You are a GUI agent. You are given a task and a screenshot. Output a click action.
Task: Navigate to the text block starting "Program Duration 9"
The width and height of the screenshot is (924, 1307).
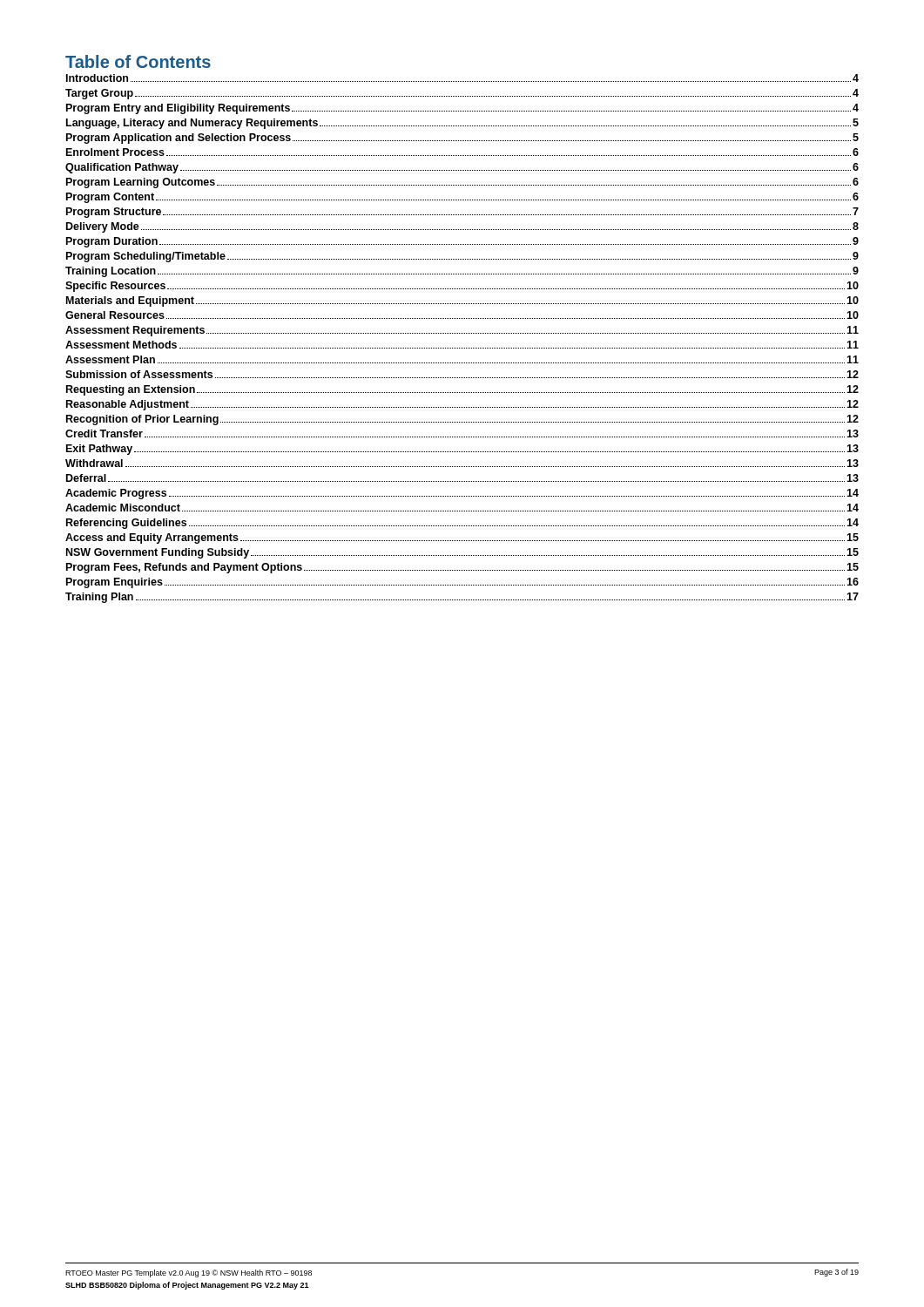tap(462, 241)
